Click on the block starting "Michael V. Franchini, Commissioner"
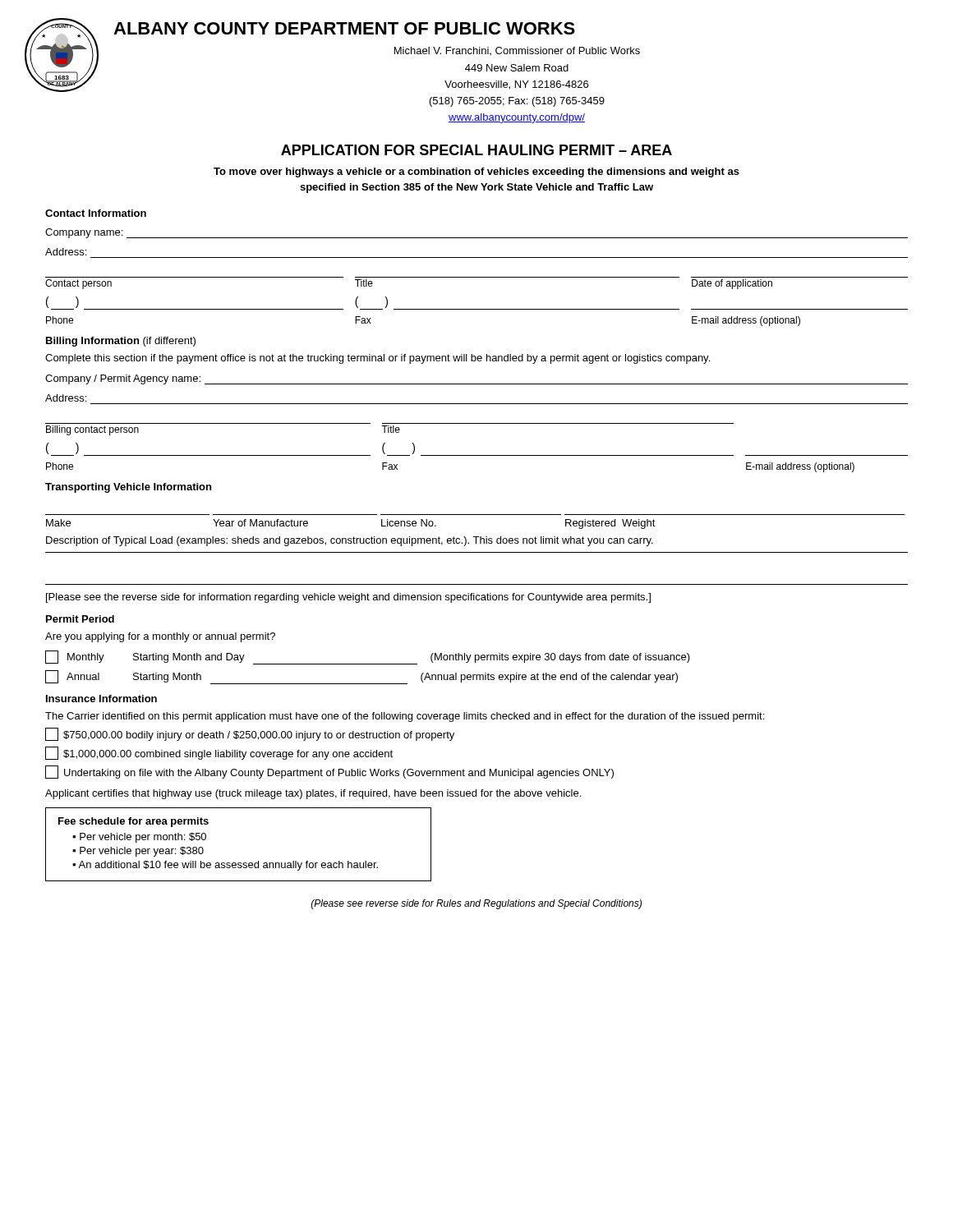The height and width of the screenshot is (1232, 953). (517, 84)
